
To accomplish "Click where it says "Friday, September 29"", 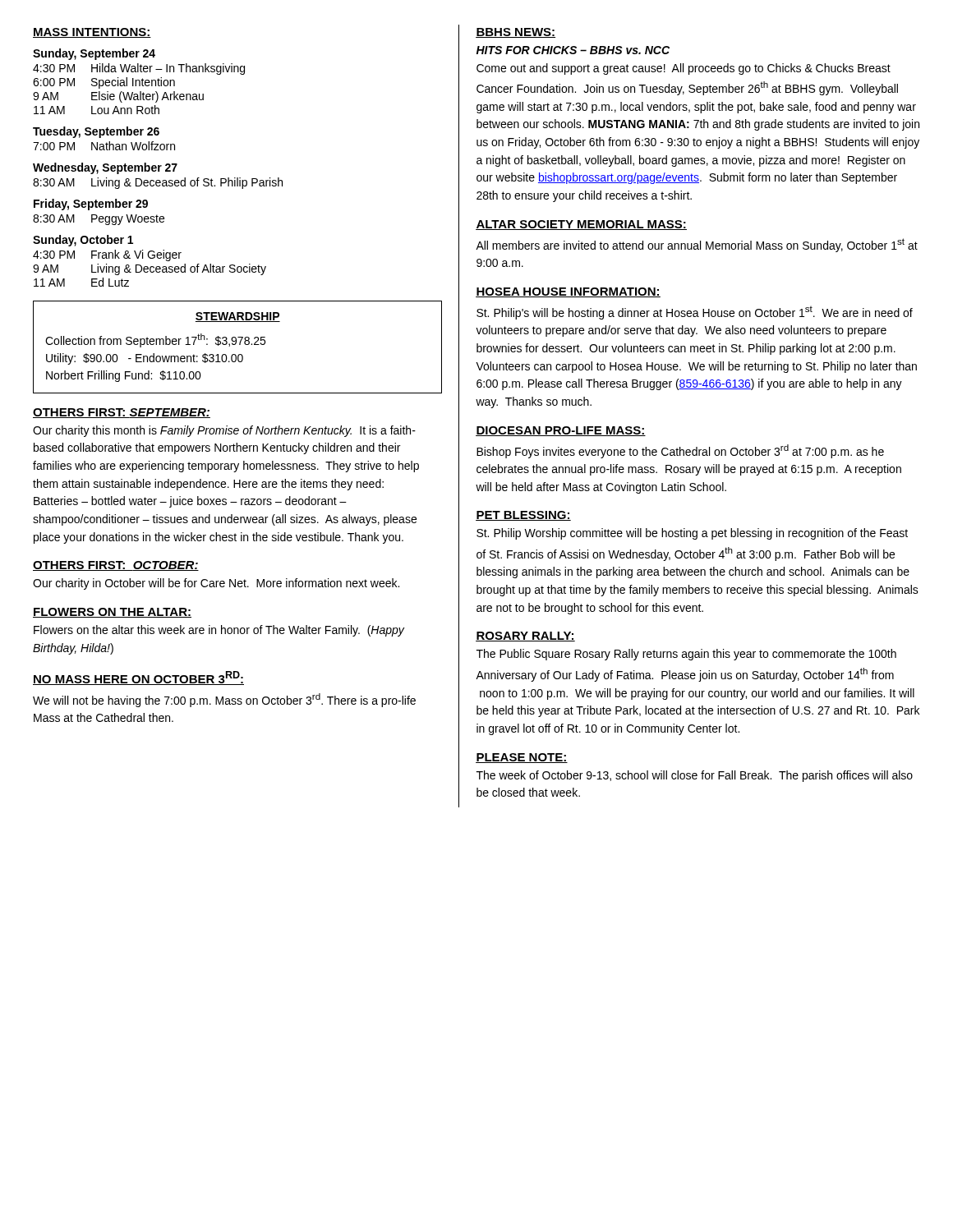I will tap(91, 204).
